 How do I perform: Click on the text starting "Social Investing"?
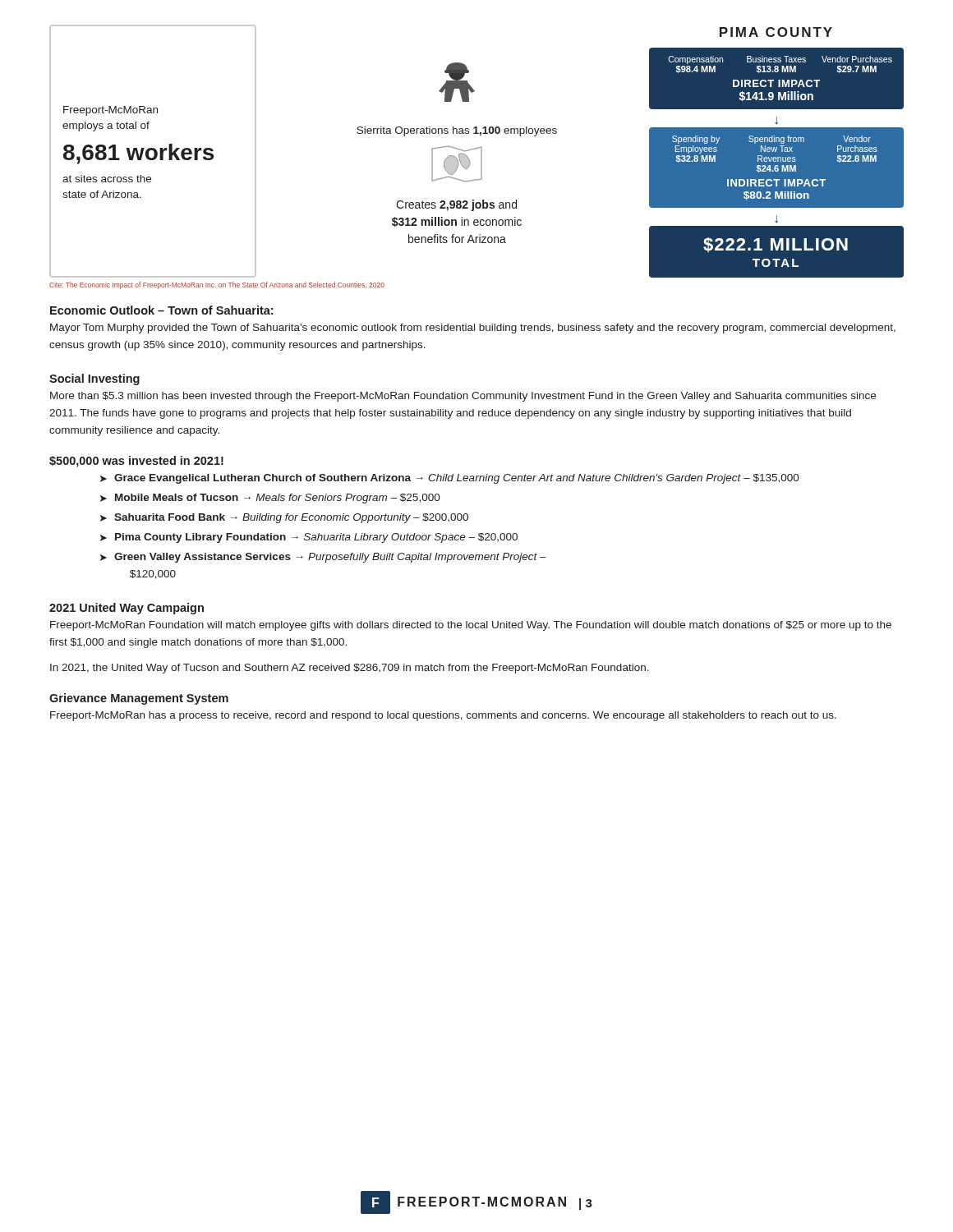pyautogui.click(x=94, y=379)
